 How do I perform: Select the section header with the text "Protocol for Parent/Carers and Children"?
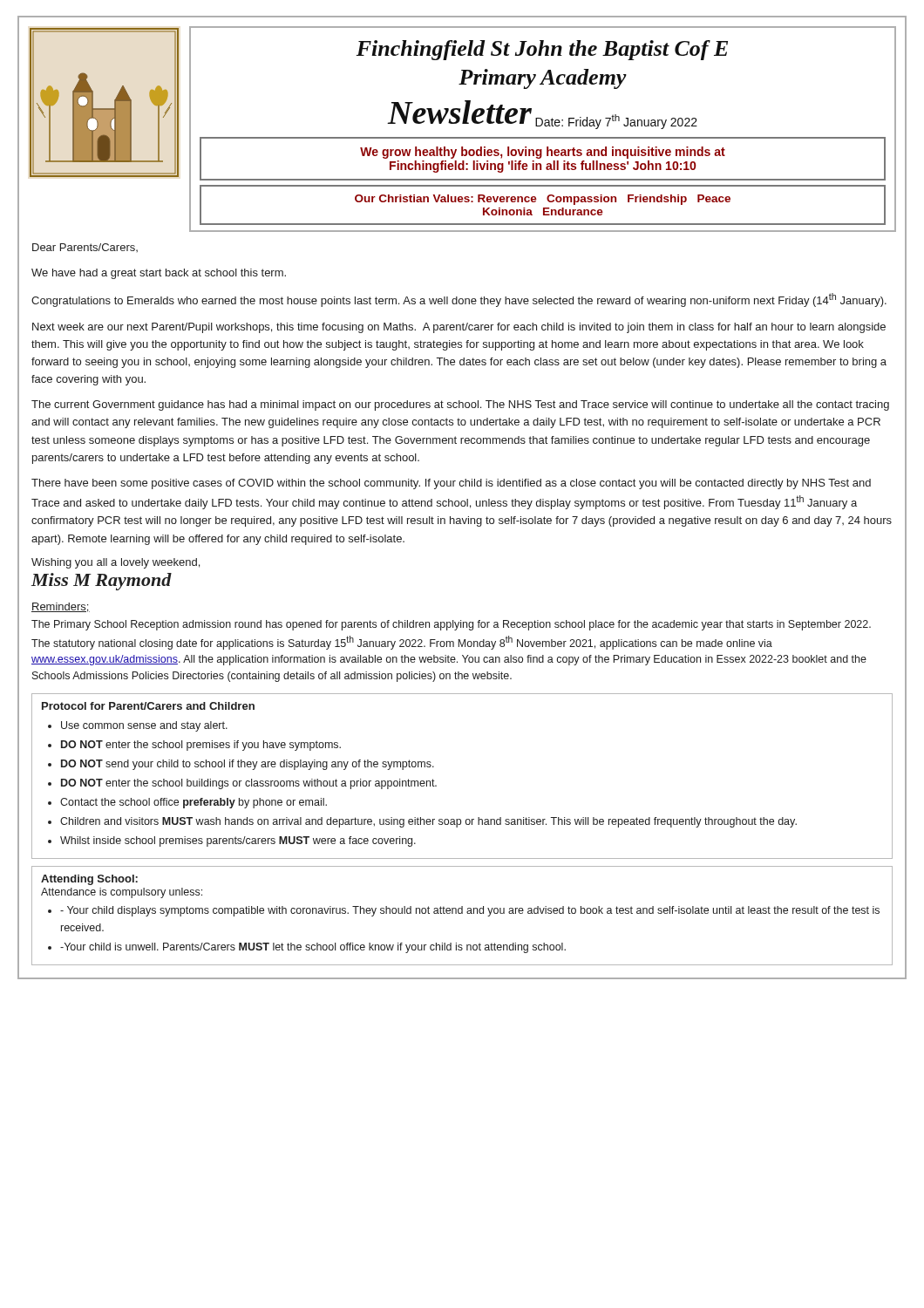148,706
